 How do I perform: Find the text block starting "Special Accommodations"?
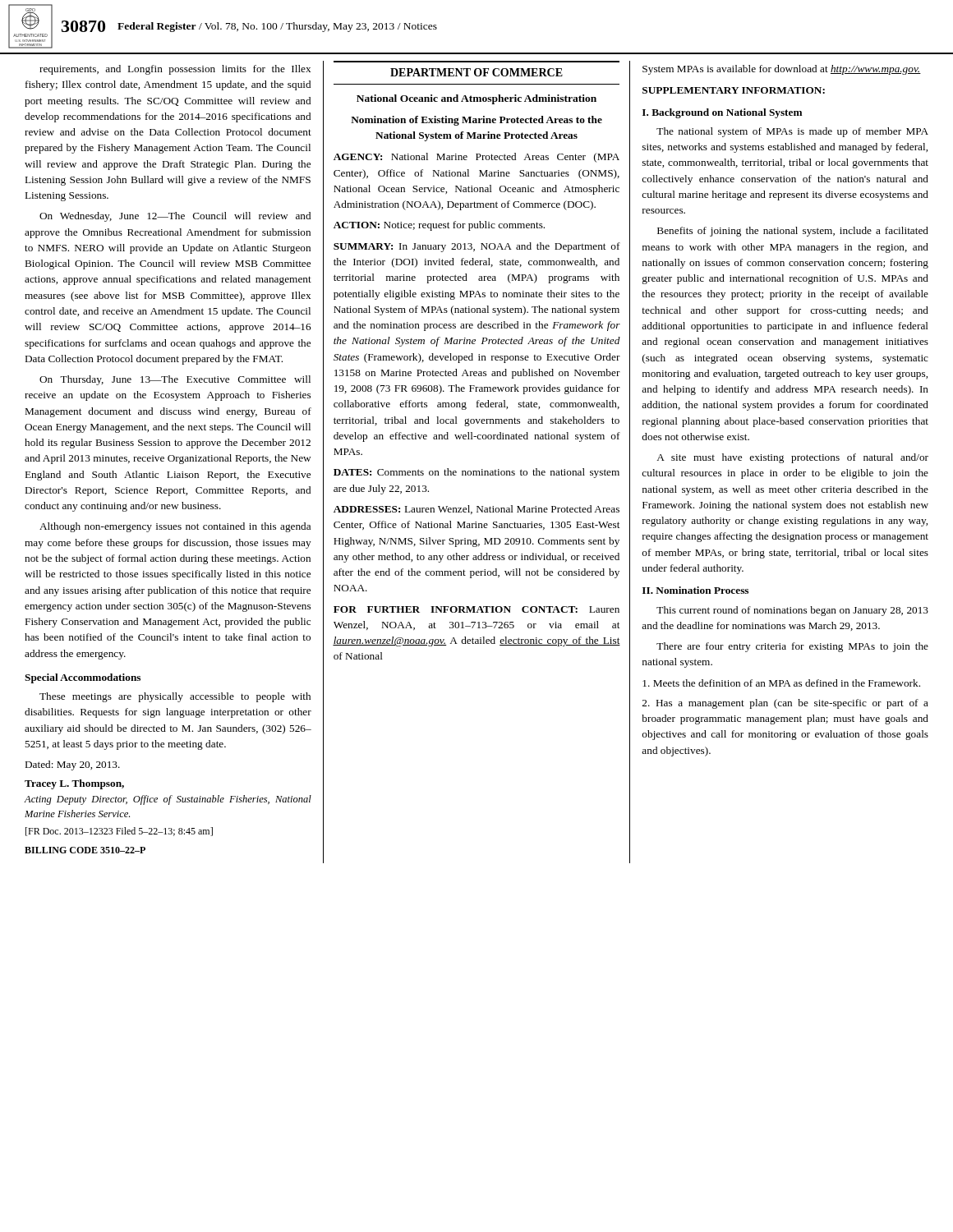click(x=83, y=678)
